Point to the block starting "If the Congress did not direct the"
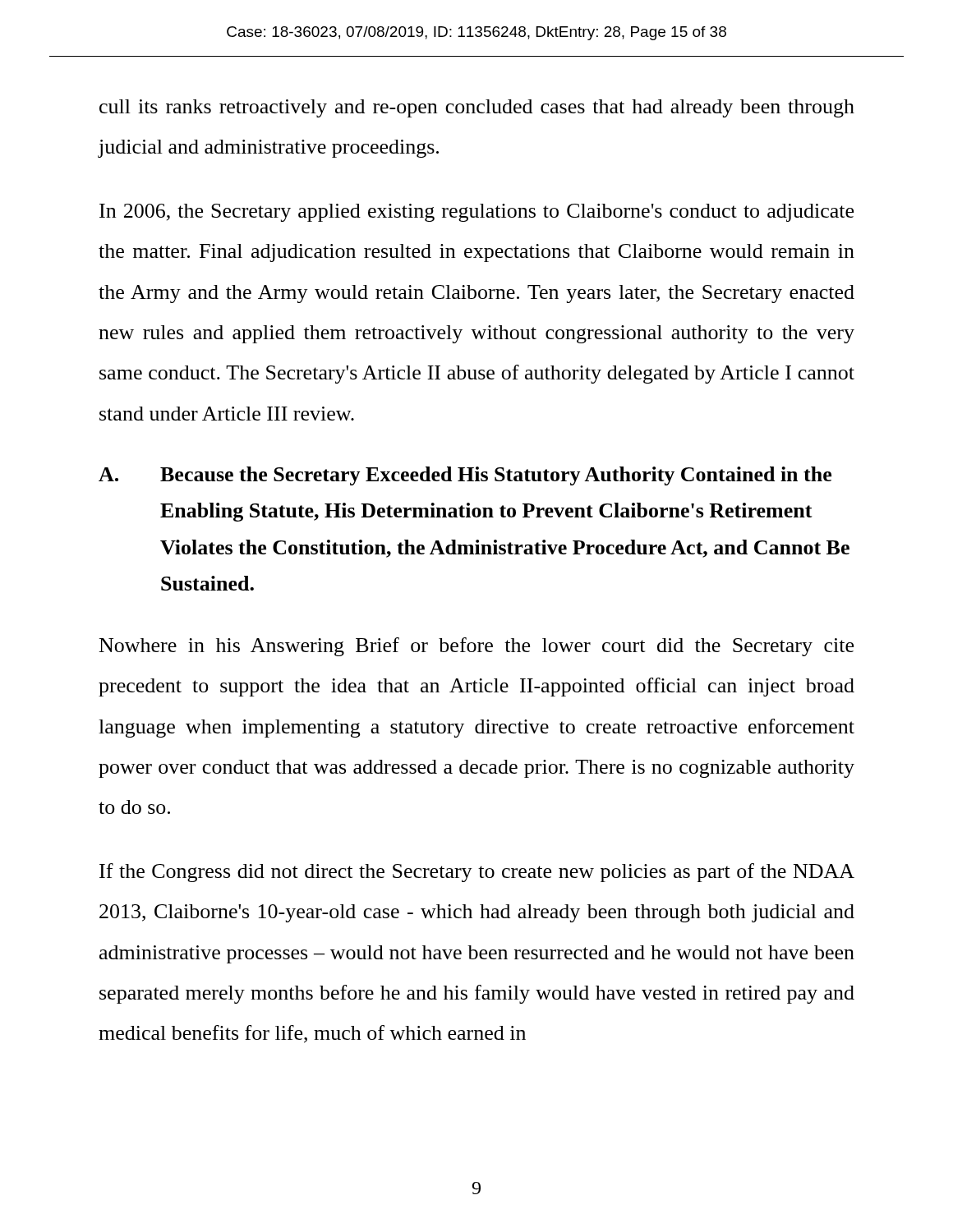 coord(476,952)
